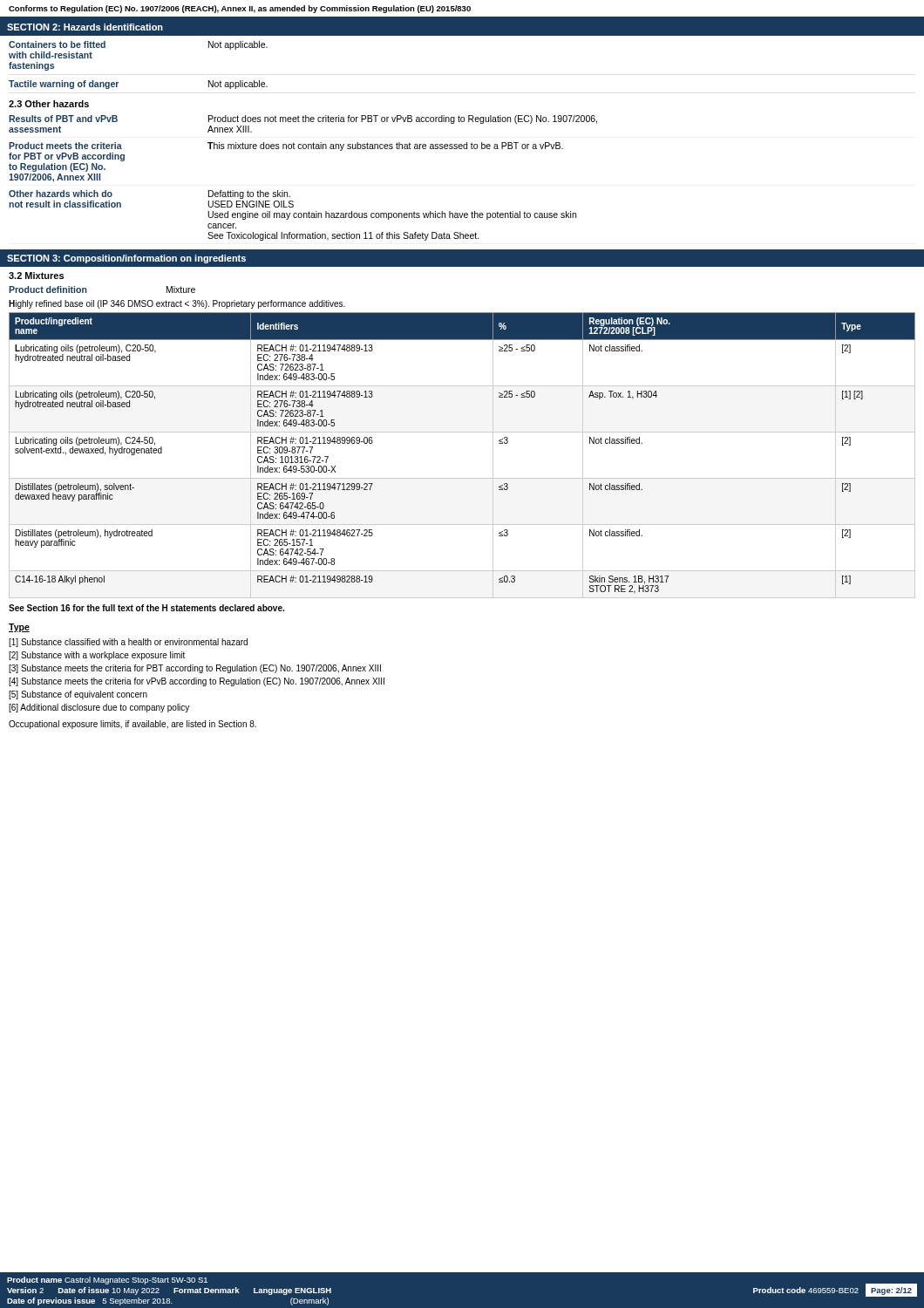Locate the block of text that opens with "See Section 16 for the full"
The image size is (924, 1308).
147,608
